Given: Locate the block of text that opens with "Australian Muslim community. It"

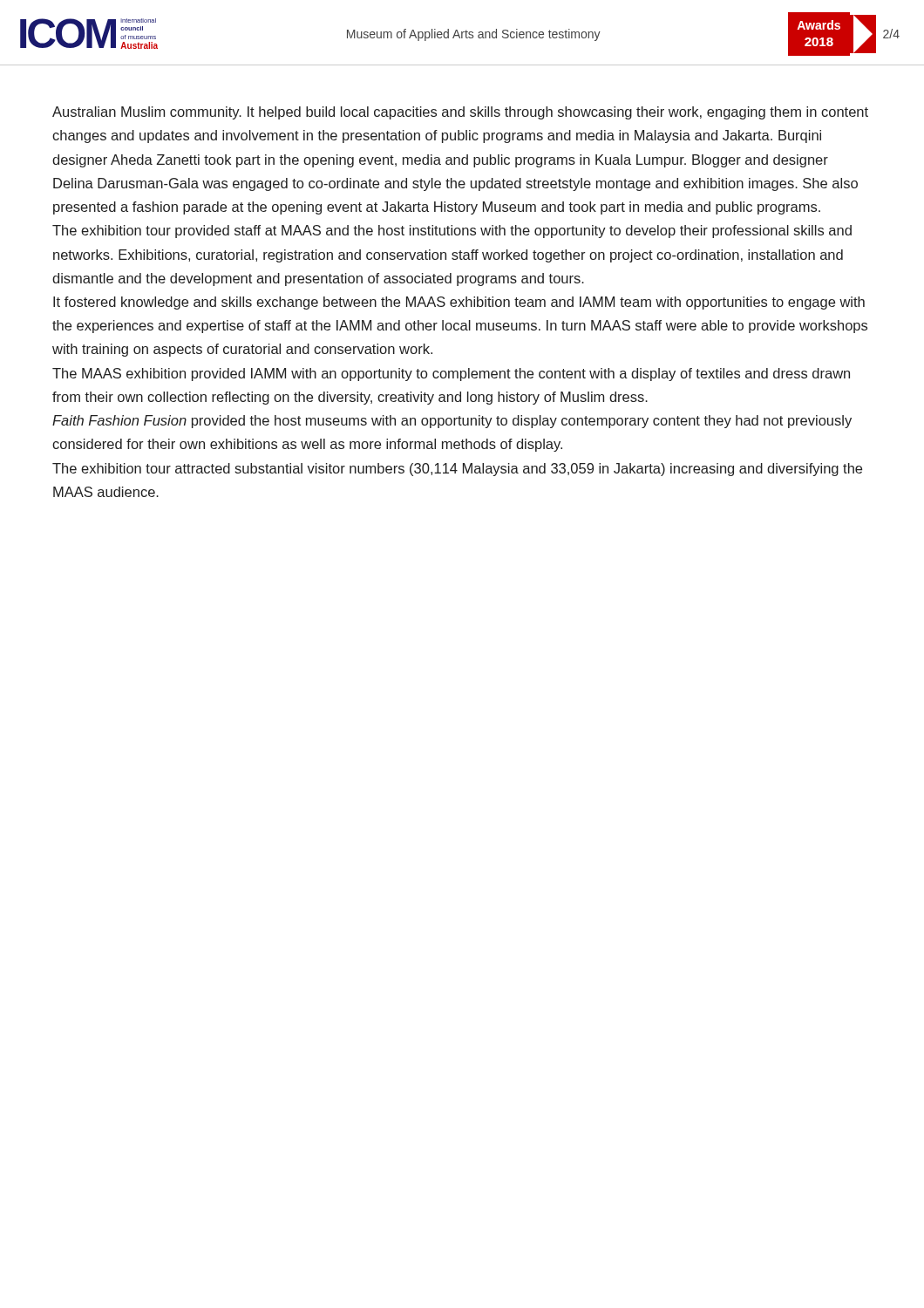Looking at the screenshot, I should [x=462, y=160].
